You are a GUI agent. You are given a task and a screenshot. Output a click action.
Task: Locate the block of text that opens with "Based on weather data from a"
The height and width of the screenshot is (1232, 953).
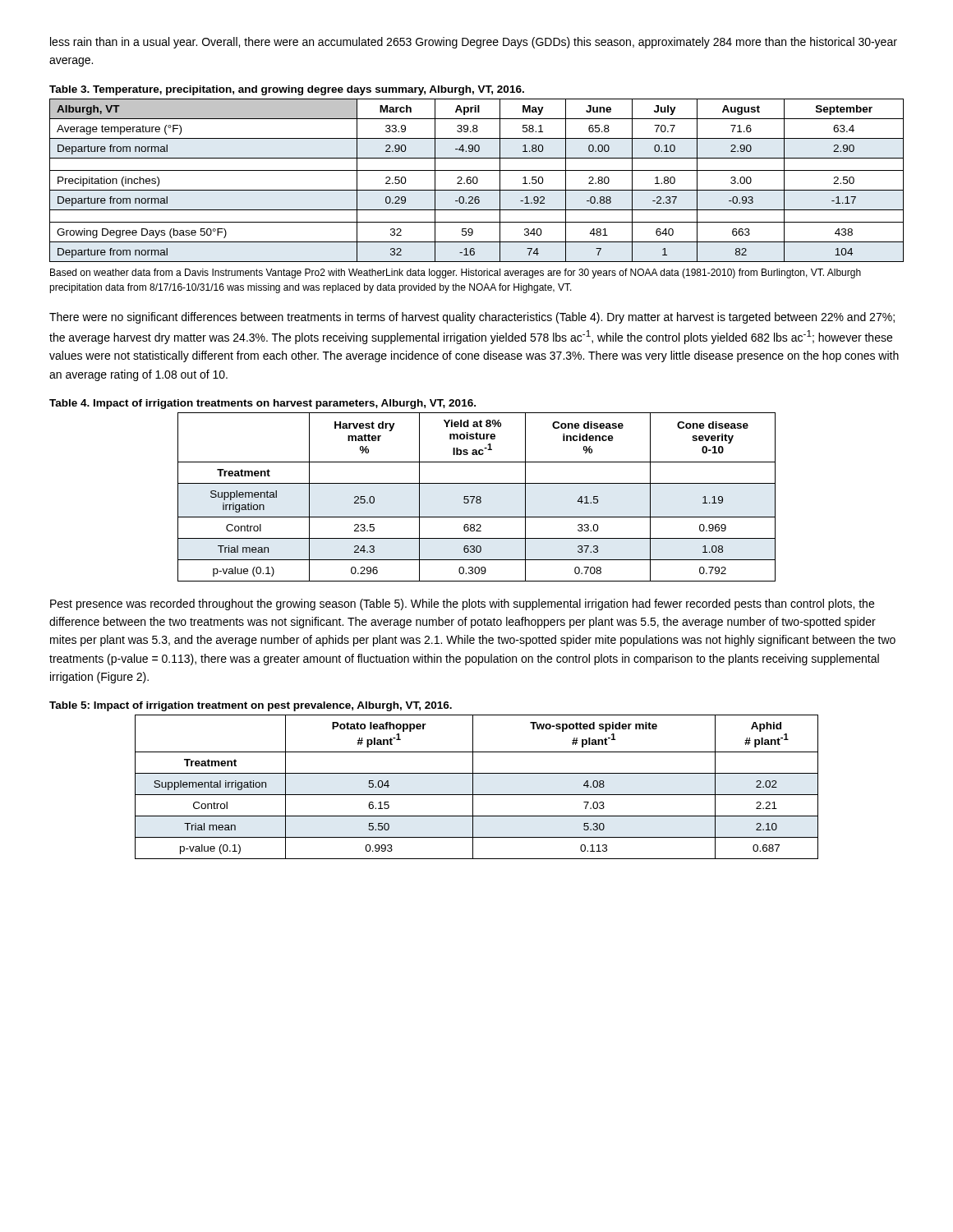coord(455,280)
